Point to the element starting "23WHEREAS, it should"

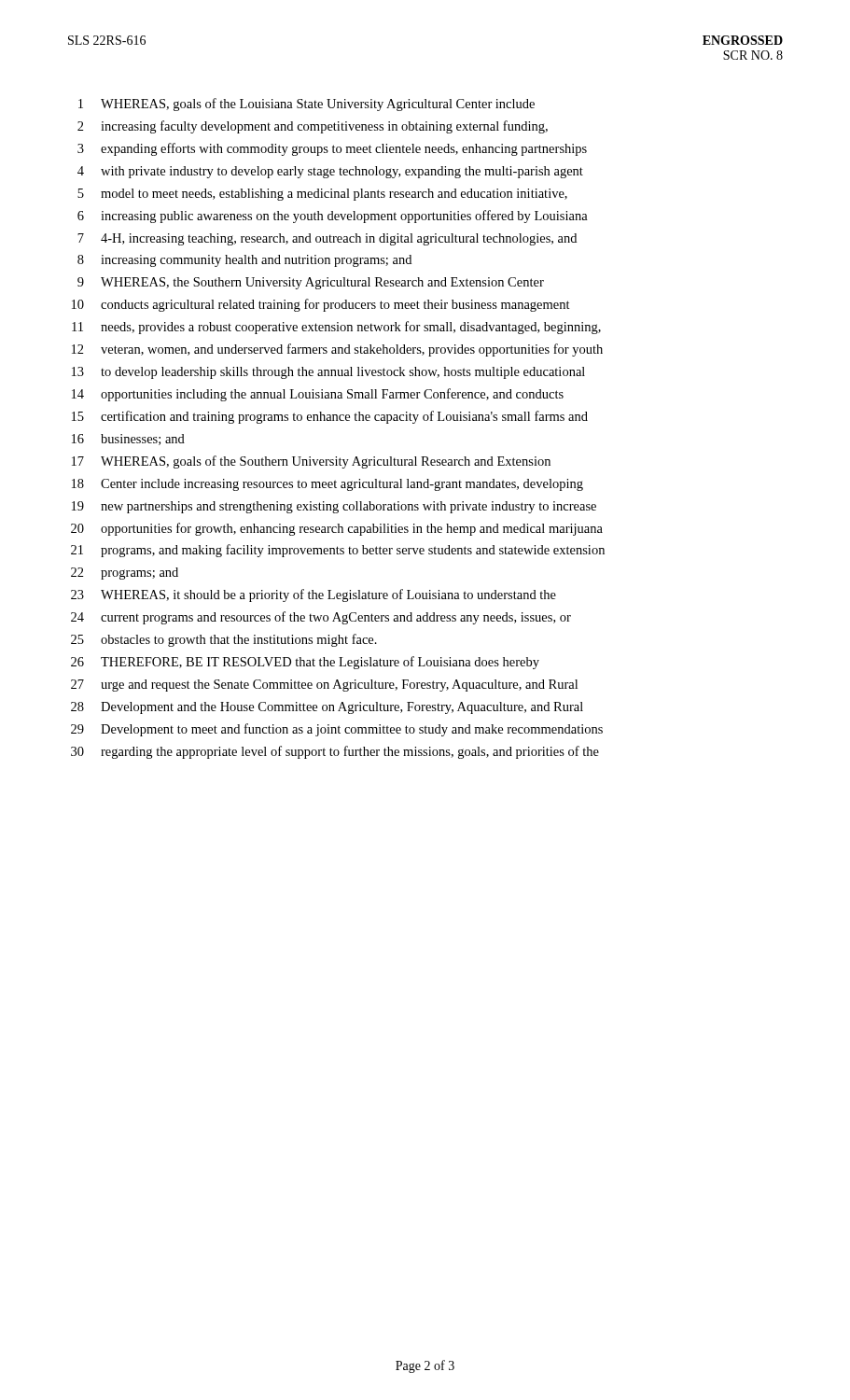pyautogui.click(x=425, y=618)
